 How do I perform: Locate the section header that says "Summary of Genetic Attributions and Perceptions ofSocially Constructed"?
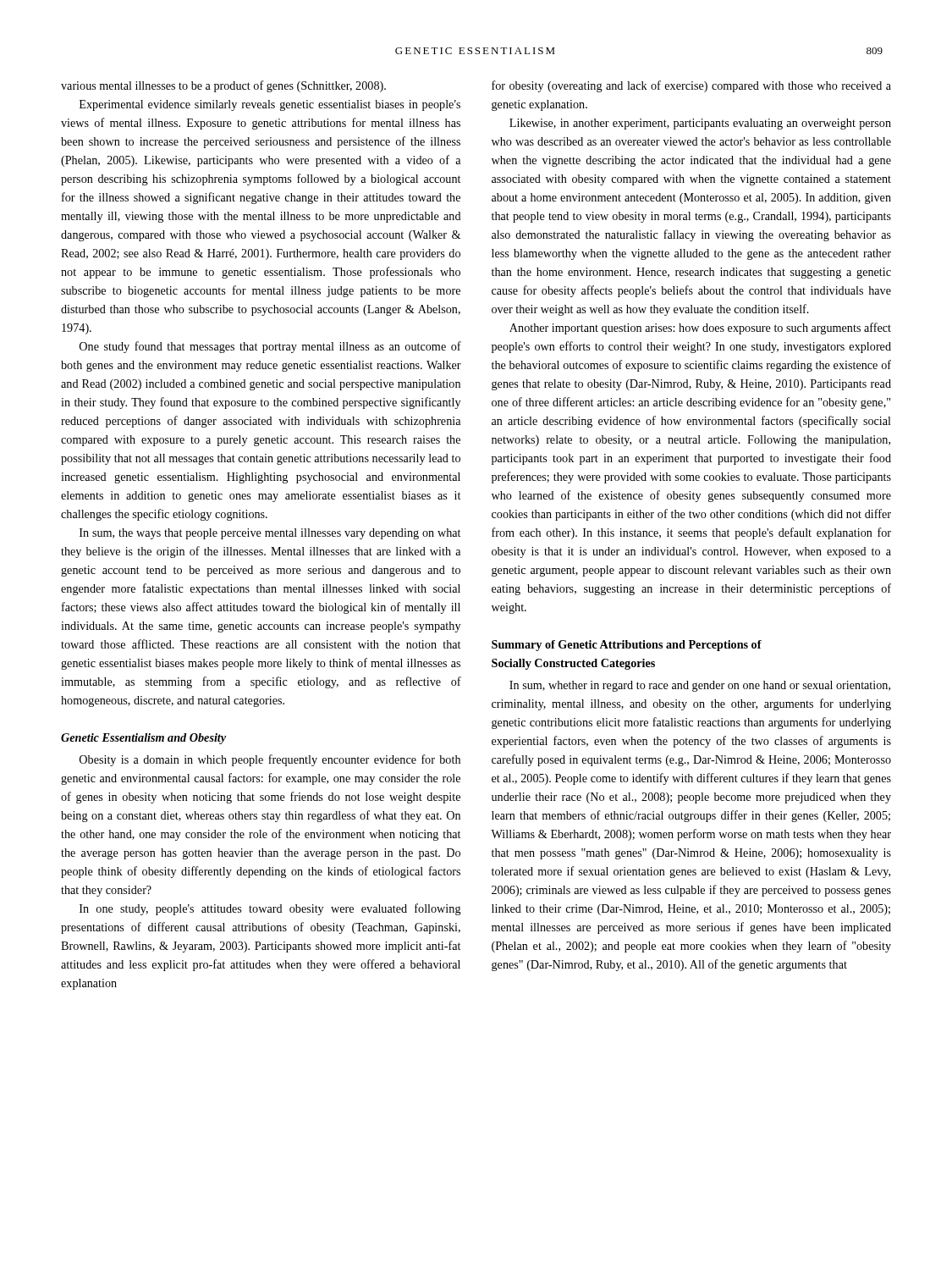coord(691,654)
